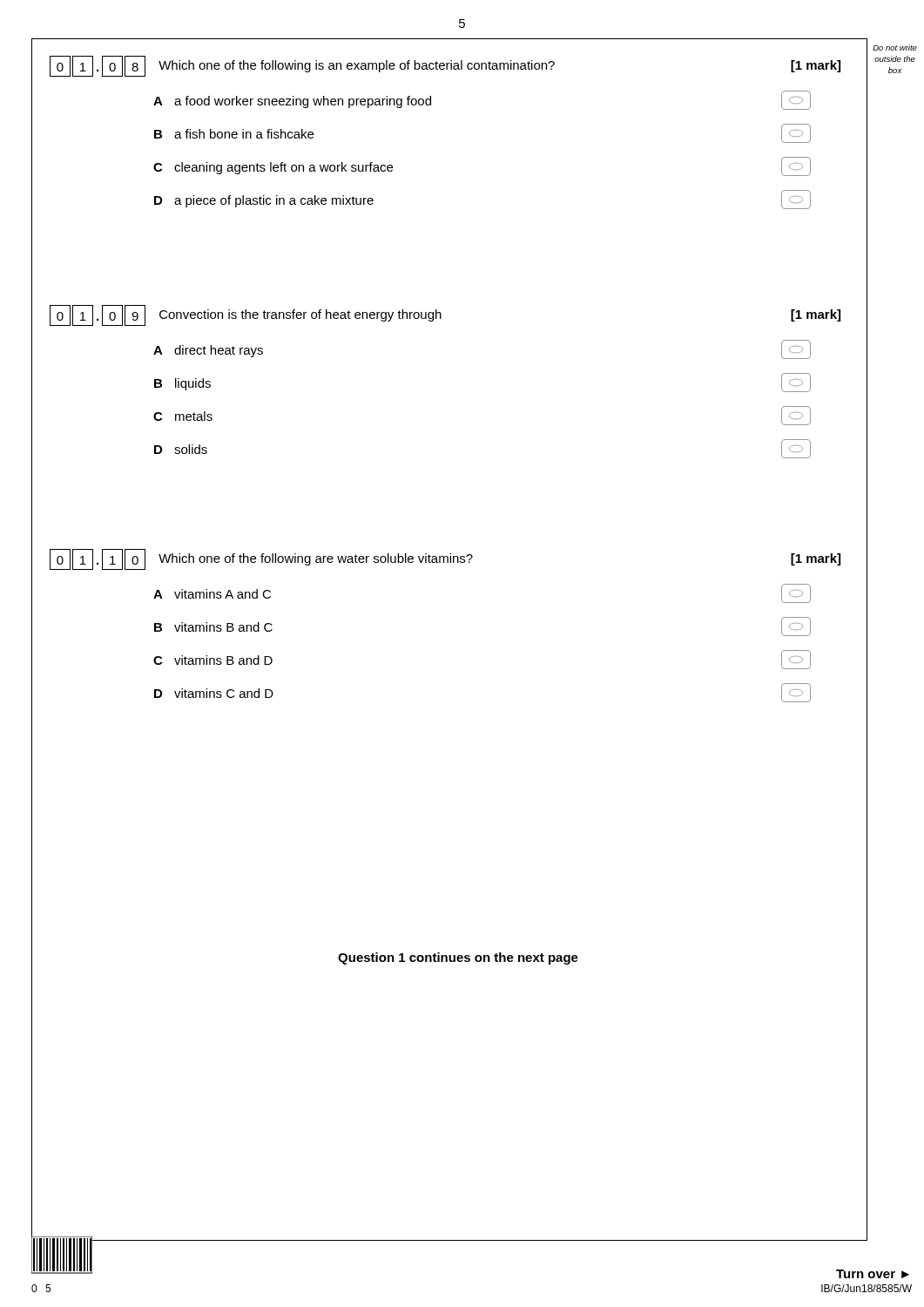Find the list item with the text "B liquids"
The image size is (924, 1307).
[x=182, y=382]
